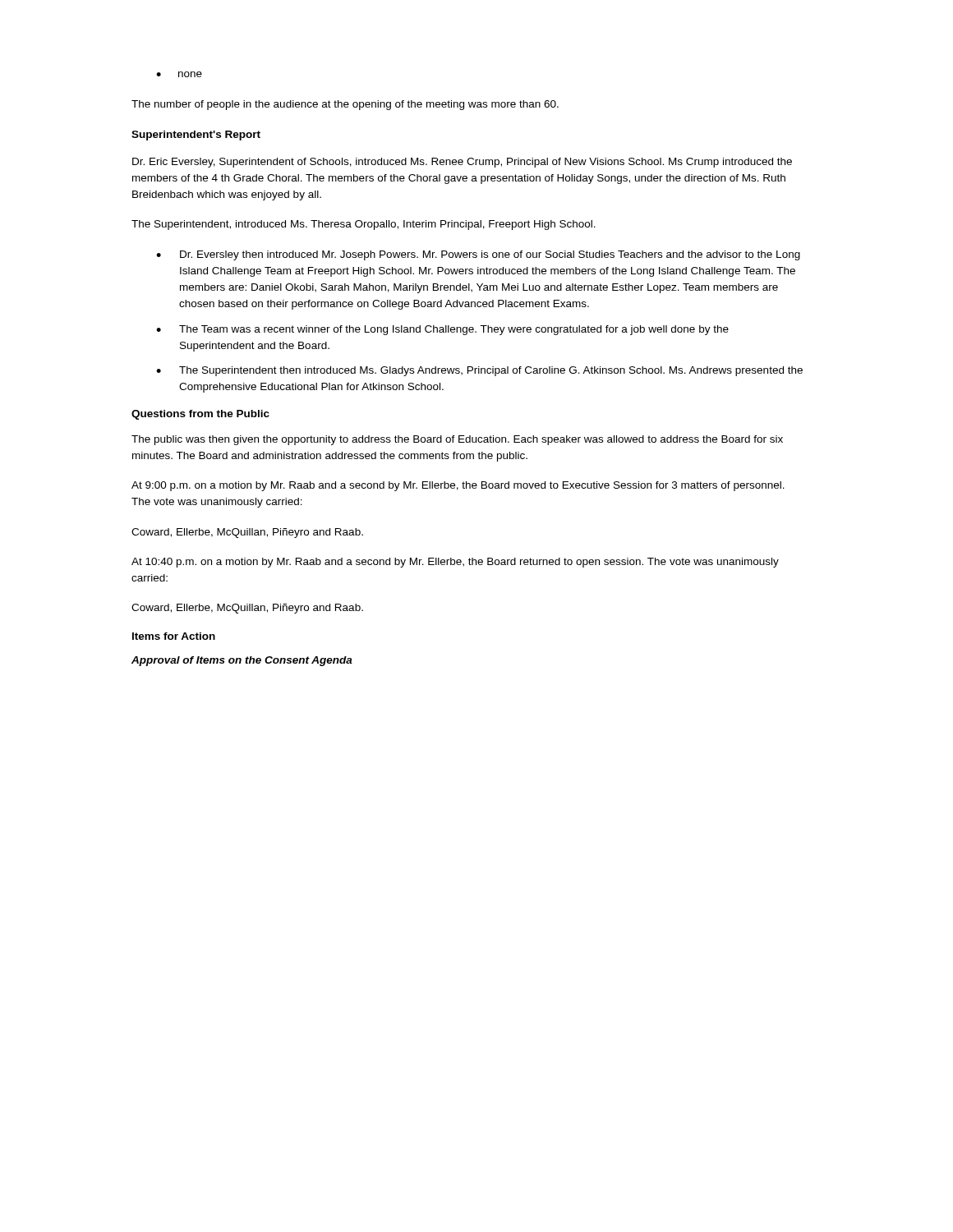Screen dimensions: 1232x953
Task: Find the block on this page that starts "At 10:40 p.m. on a motion by Mr."
Action: (455, 570)
